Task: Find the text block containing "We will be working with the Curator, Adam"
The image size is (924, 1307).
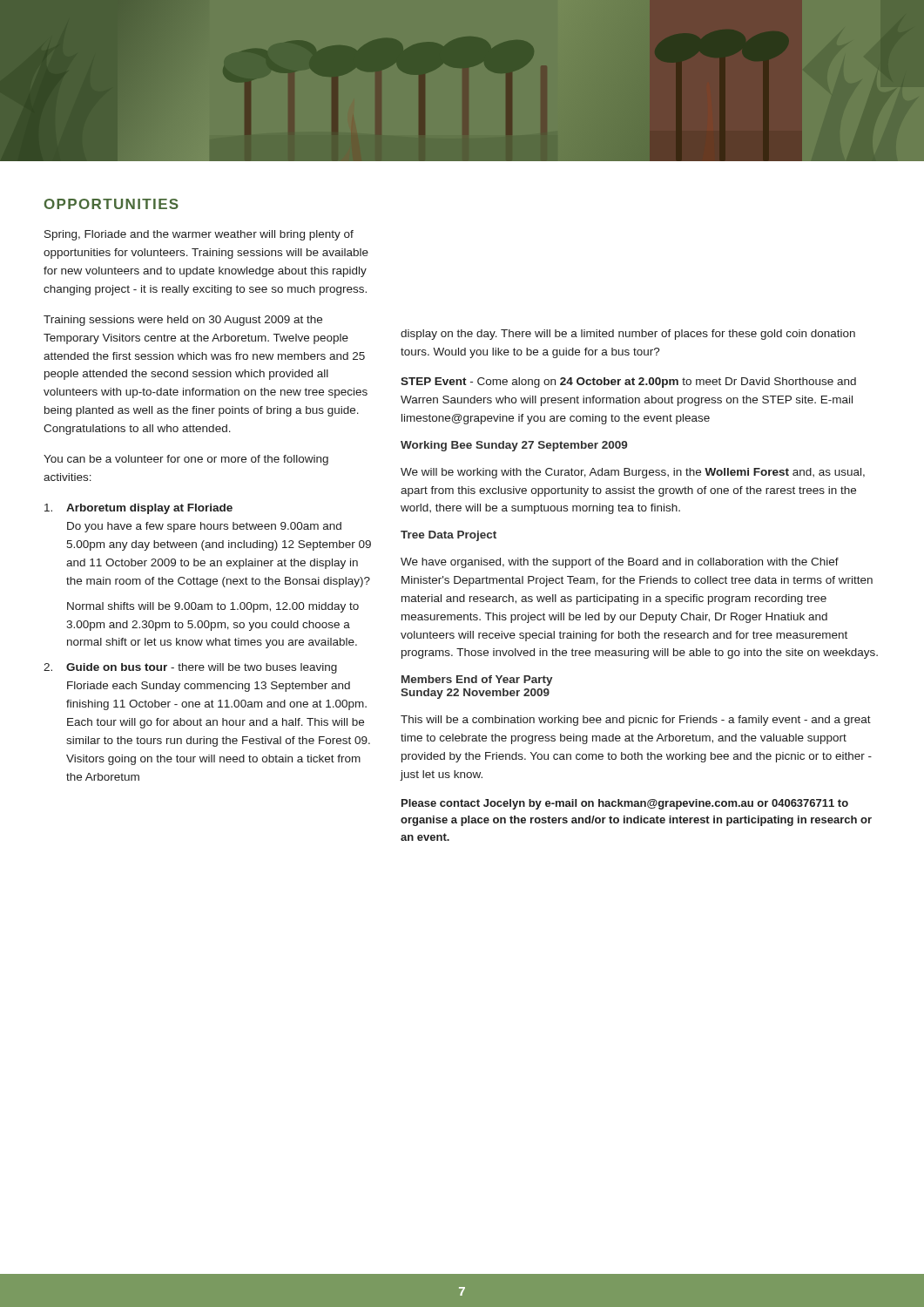Action: coord(641,491)
